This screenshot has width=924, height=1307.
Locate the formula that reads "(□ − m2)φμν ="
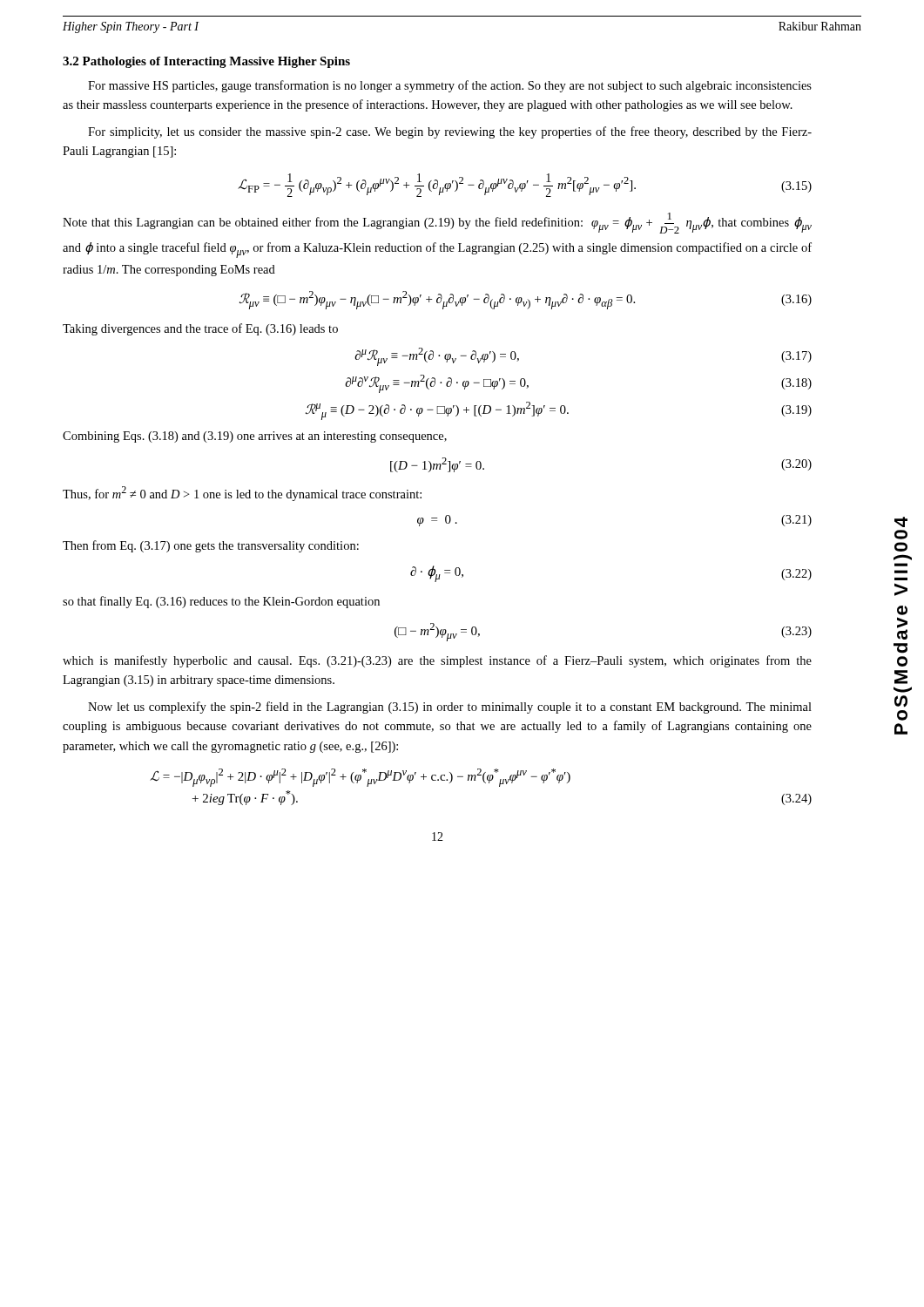click(438, 632)
